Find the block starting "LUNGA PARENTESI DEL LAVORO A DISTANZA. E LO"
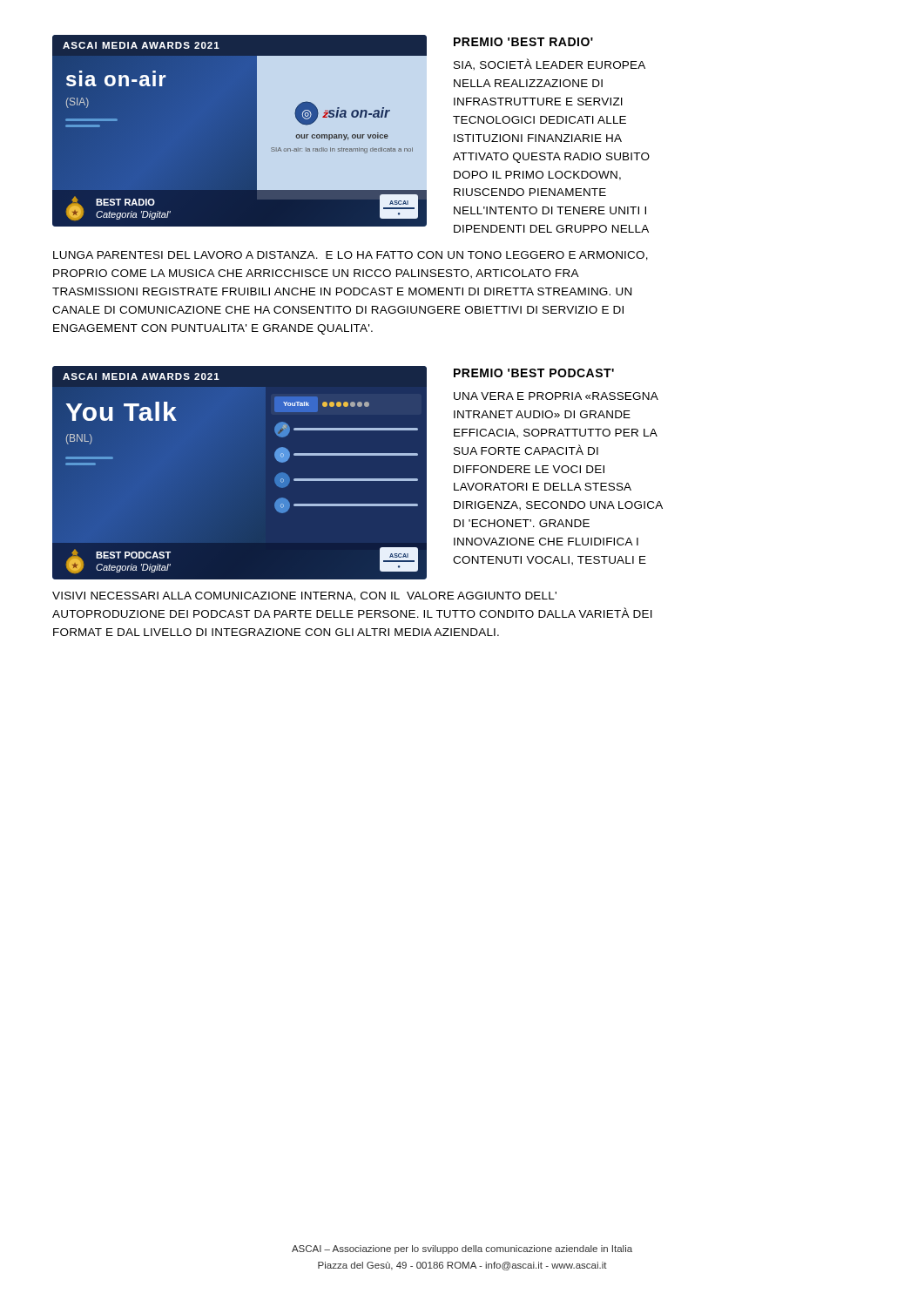924x1307 pixels. (x=350, y=291)
